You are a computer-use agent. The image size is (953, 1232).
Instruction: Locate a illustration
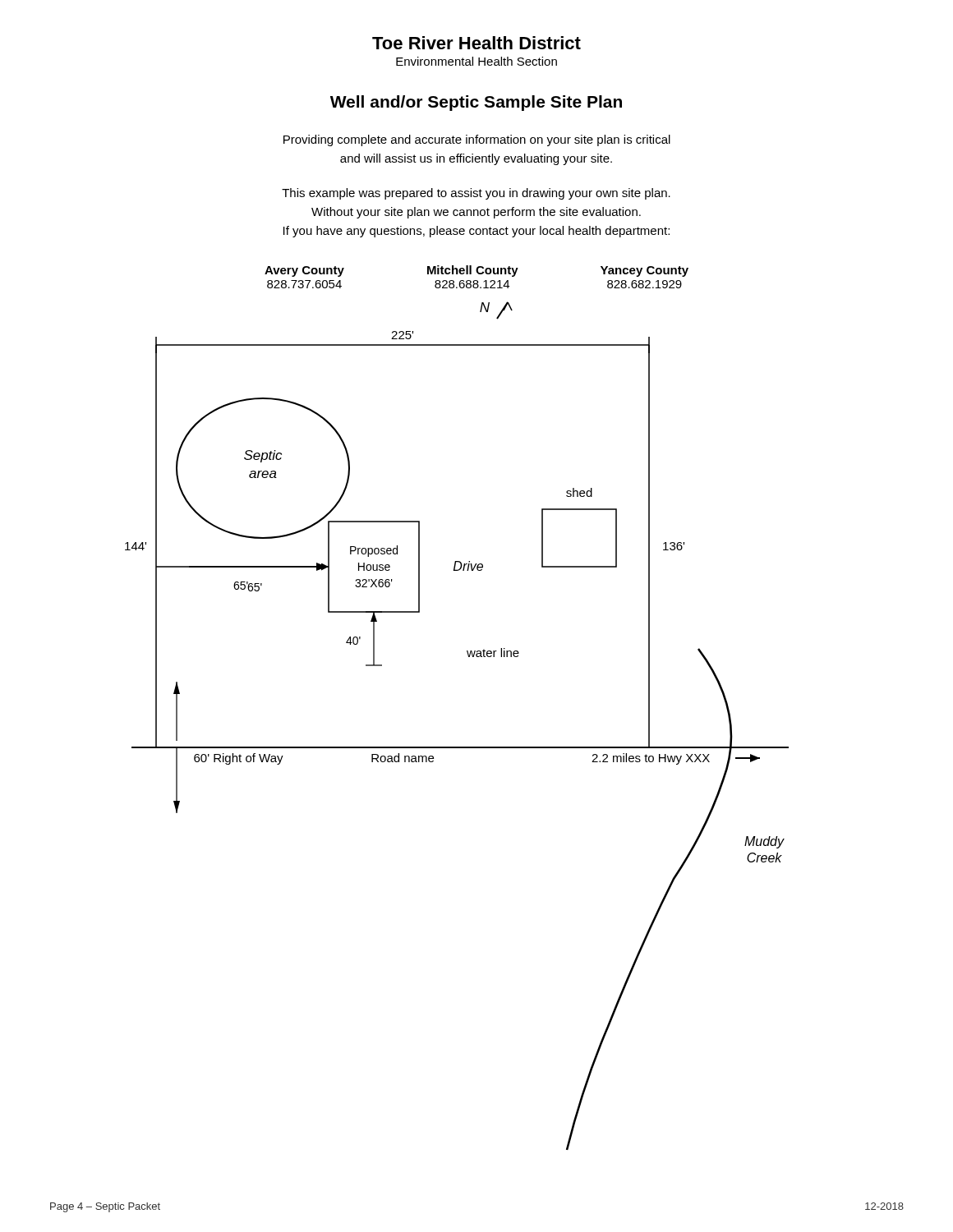[476, 723]
